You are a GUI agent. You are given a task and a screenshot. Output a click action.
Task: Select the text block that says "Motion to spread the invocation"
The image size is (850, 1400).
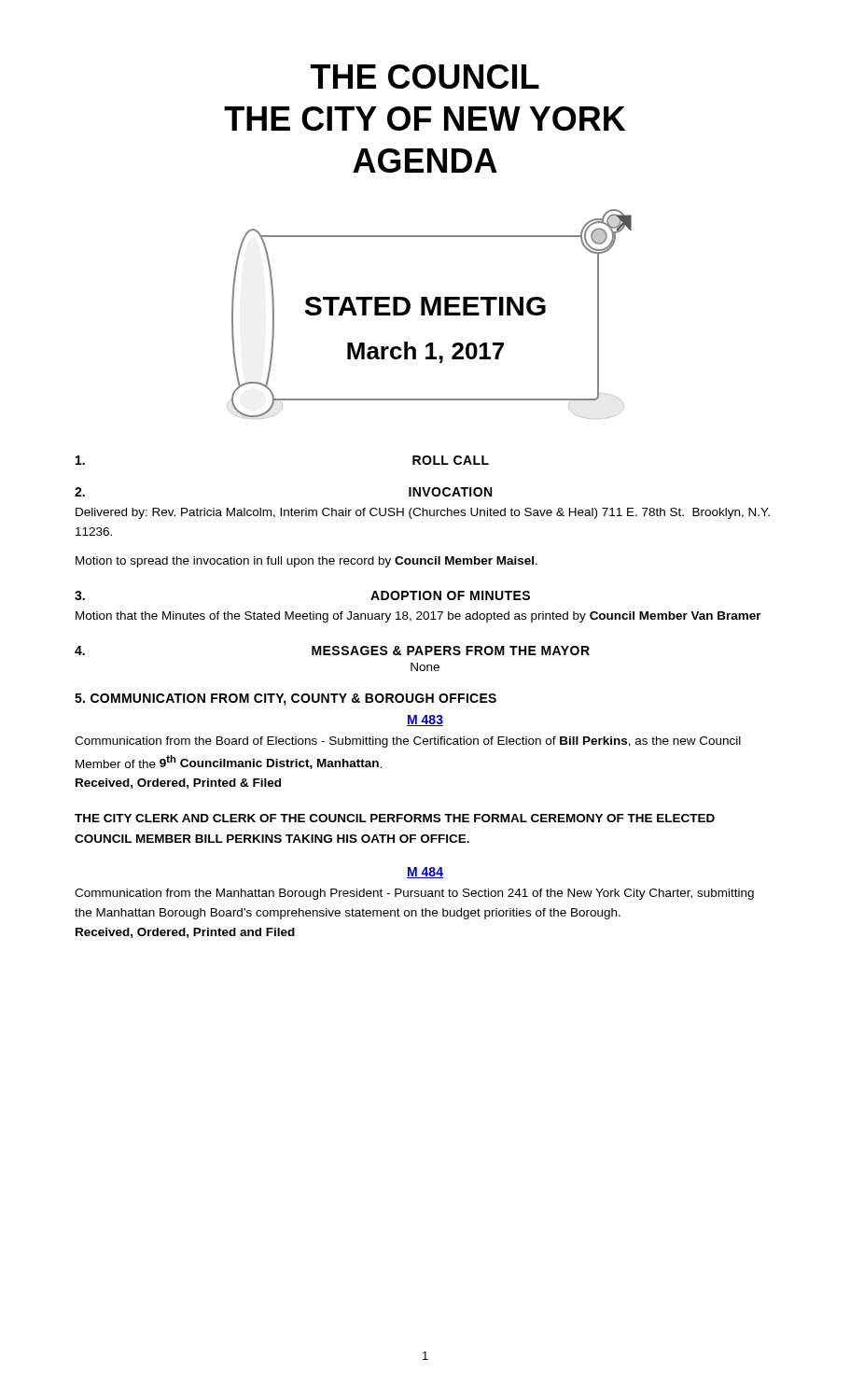(x=306, y=560)
